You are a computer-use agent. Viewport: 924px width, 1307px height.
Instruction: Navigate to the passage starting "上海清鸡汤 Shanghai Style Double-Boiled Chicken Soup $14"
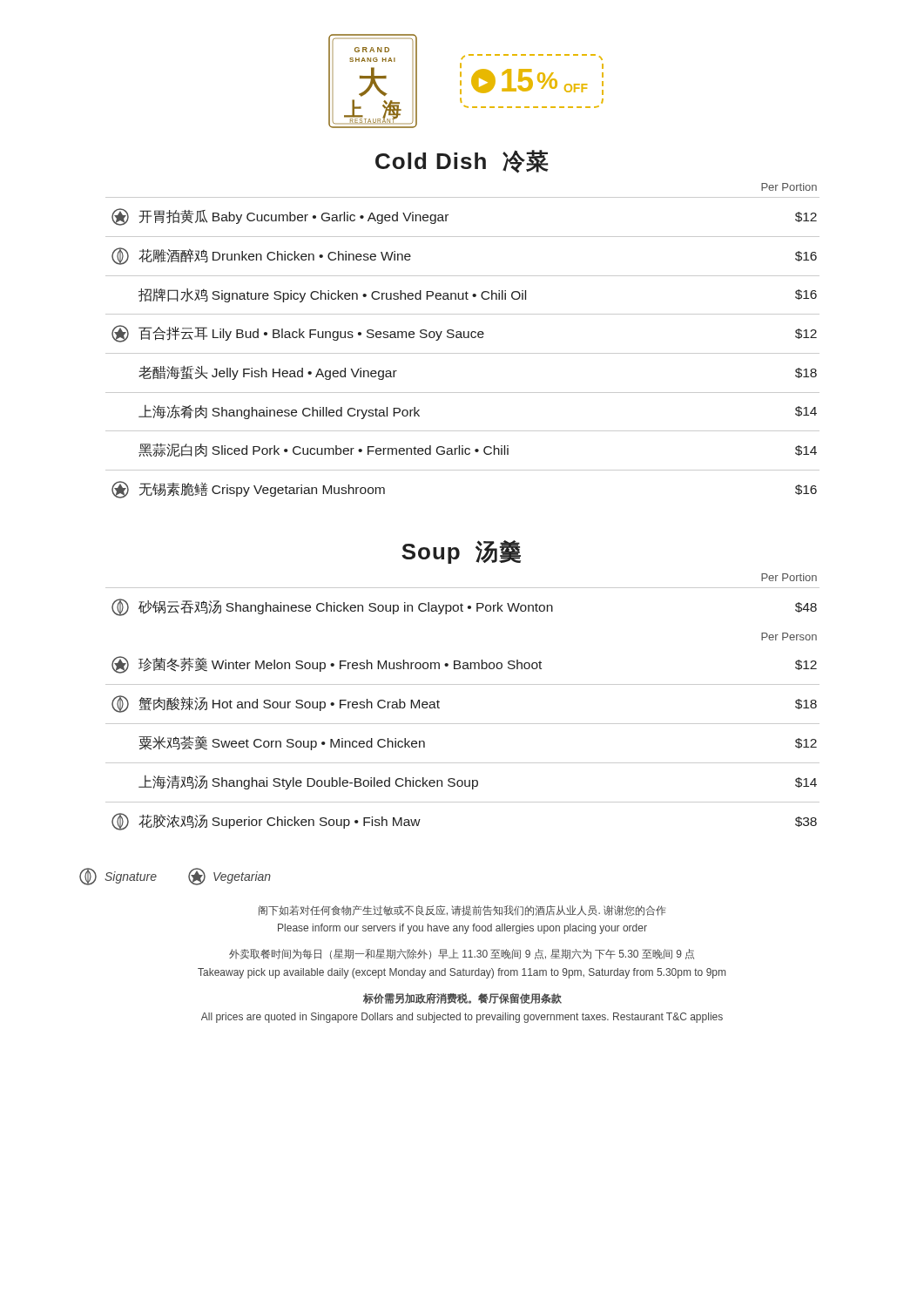coord(477,782)
